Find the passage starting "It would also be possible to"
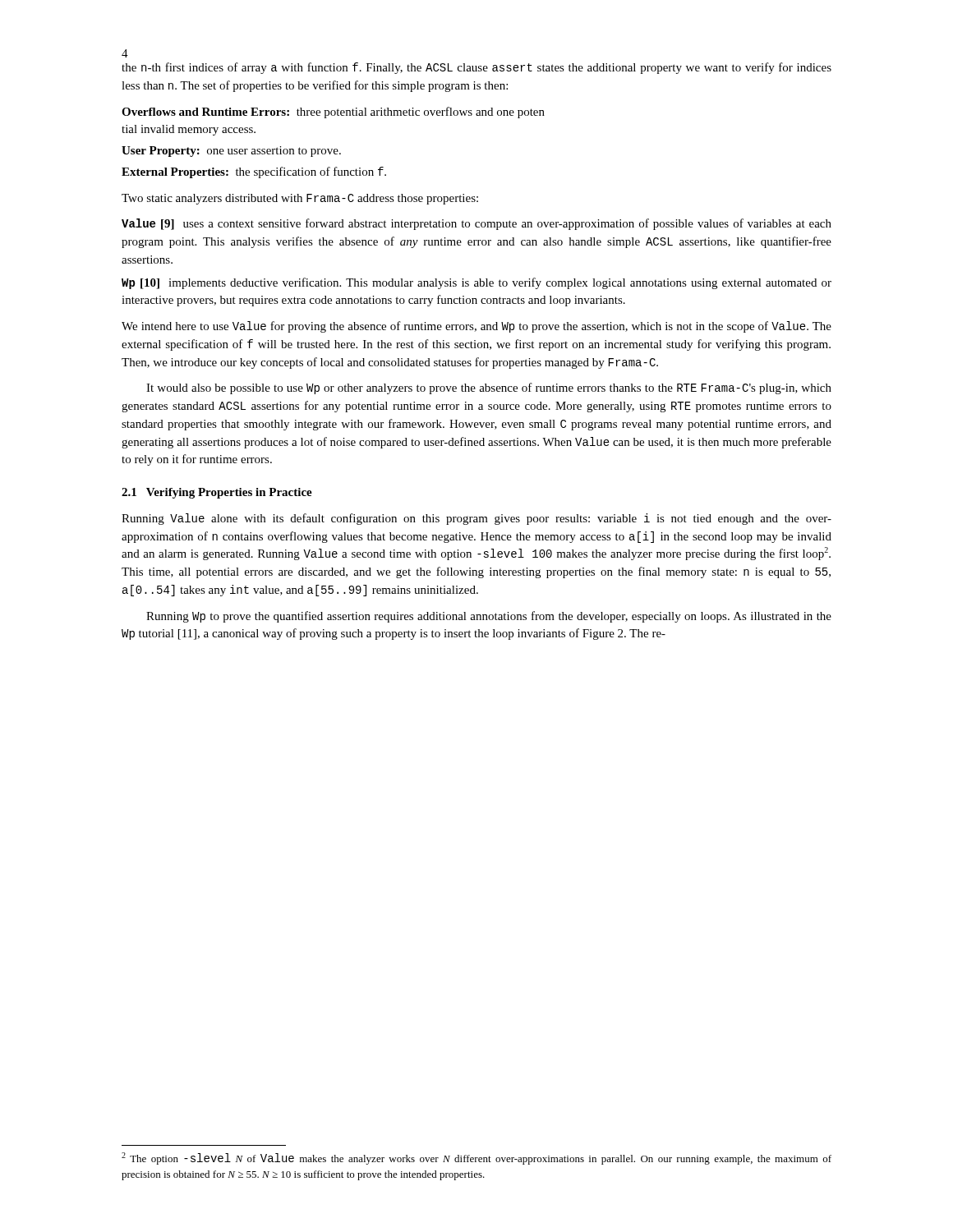Screen dimensions: 1232x953 click(476, 424)
